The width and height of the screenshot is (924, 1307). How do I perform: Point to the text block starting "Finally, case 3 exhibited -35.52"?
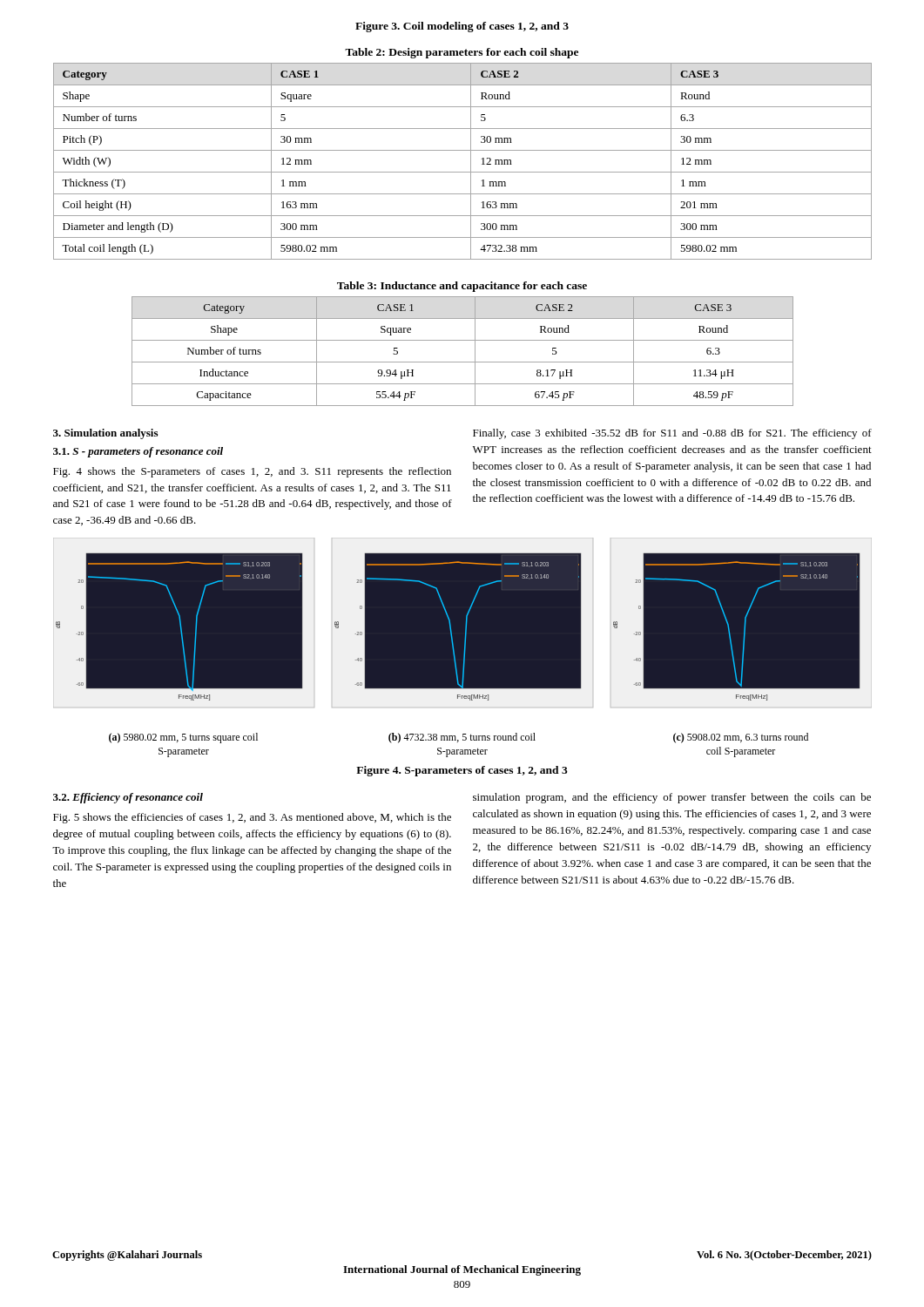coord(672,465)
